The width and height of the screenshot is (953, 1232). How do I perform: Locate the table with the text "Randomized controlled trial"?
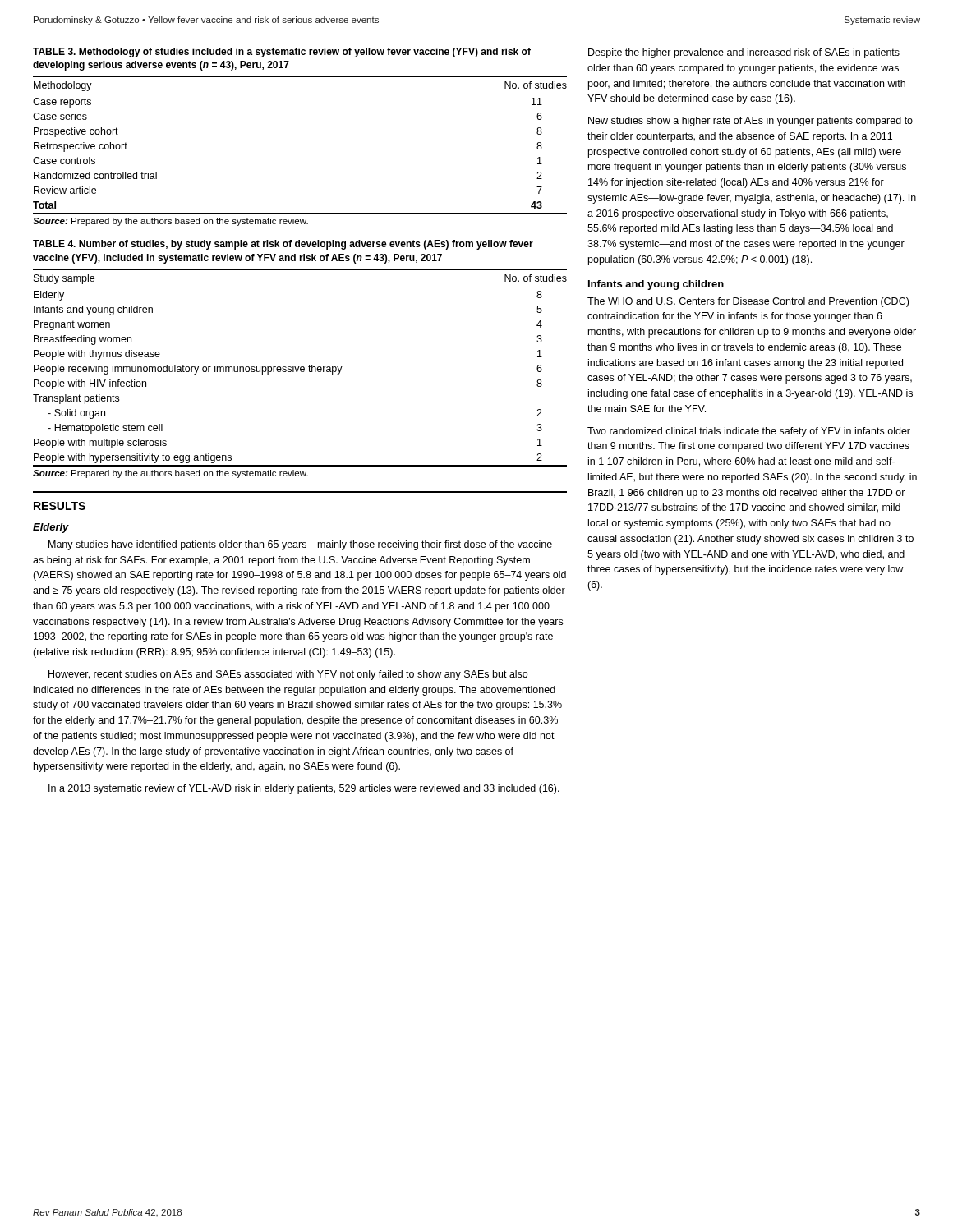[300, 145]
